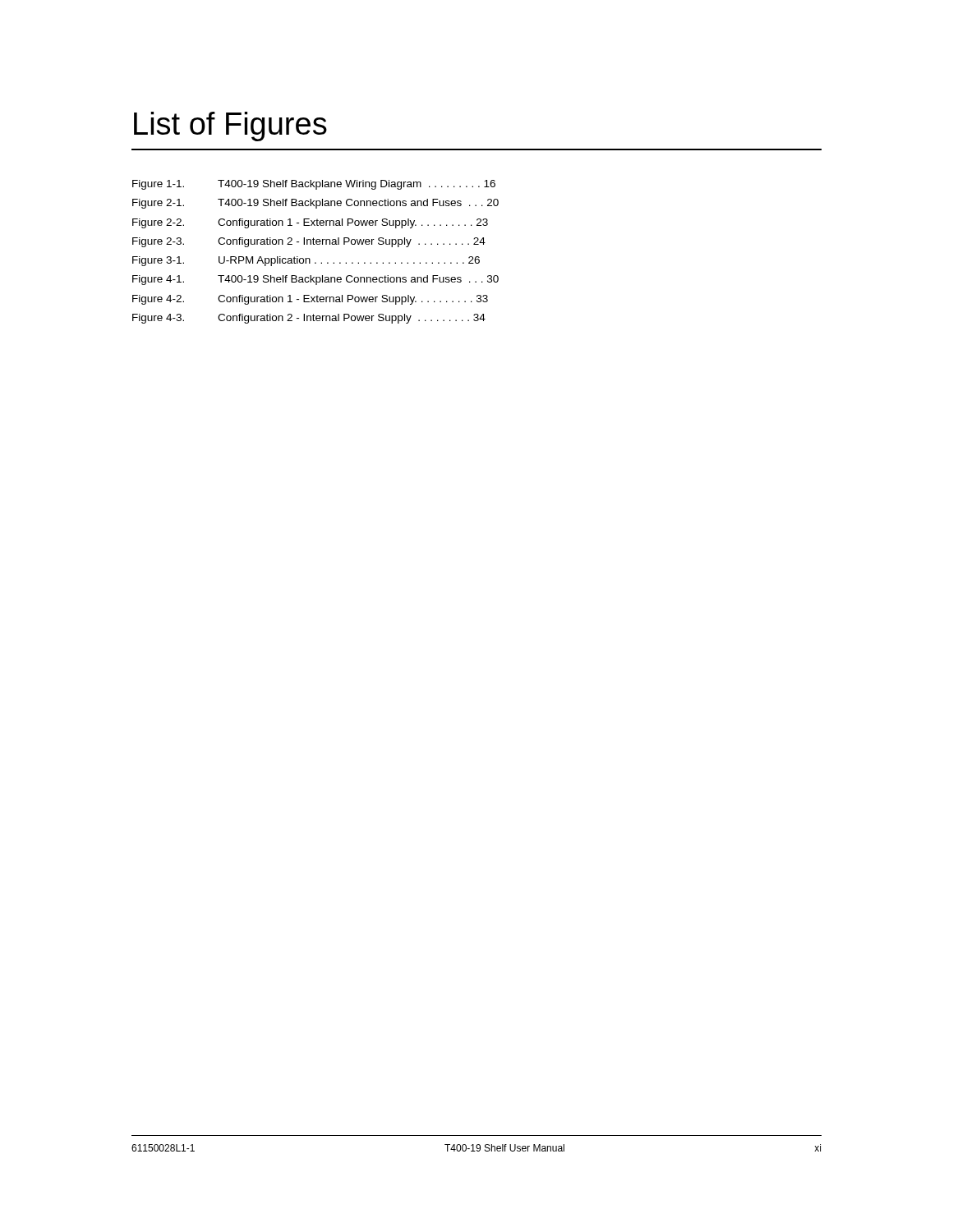
Task: Click on the list item that reads "Figure 4-1. T400-19"
Action: pos(476,280)
